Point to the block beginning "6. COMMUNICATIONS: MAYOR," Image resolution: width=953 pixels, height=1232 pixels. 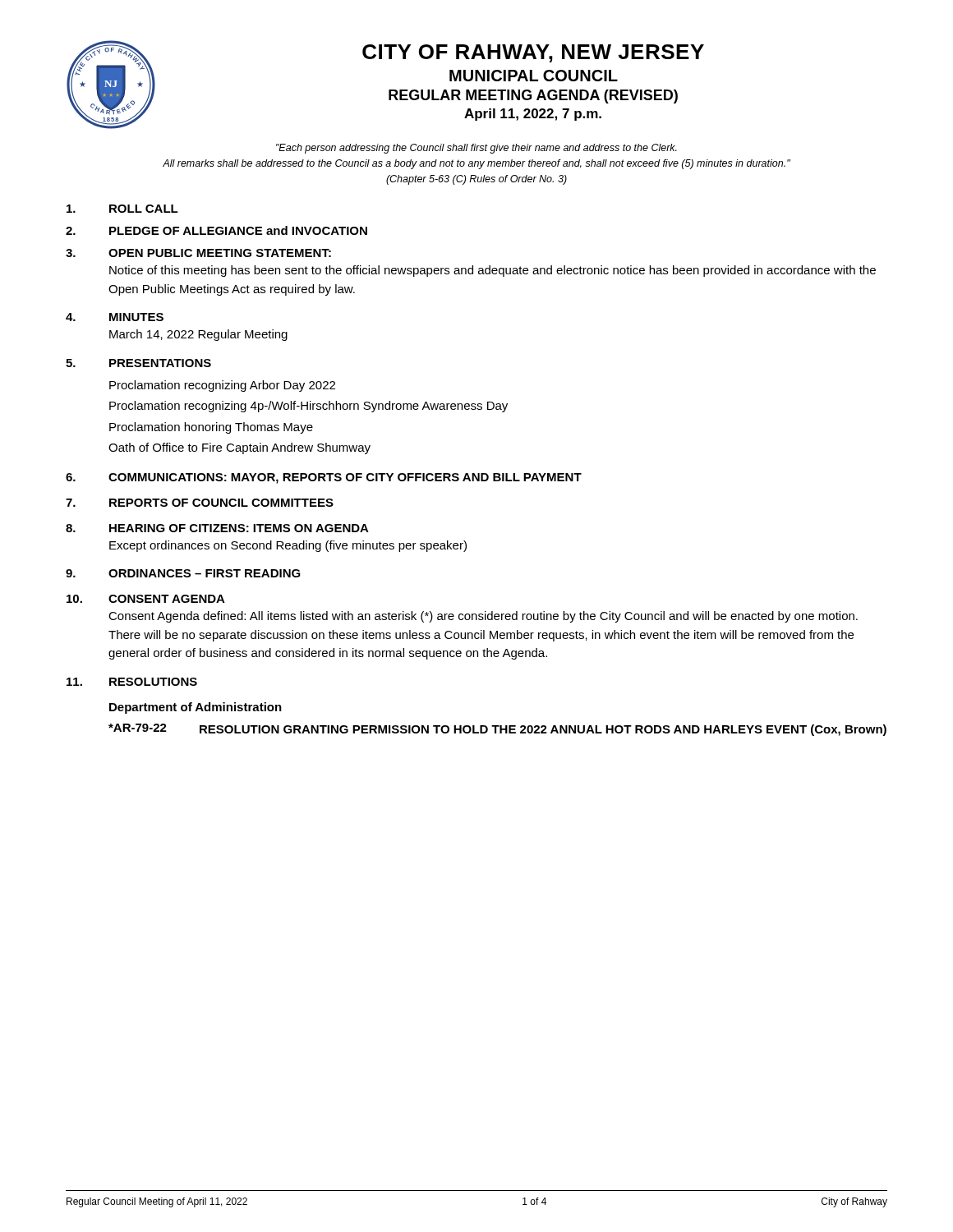pos(476,477)
